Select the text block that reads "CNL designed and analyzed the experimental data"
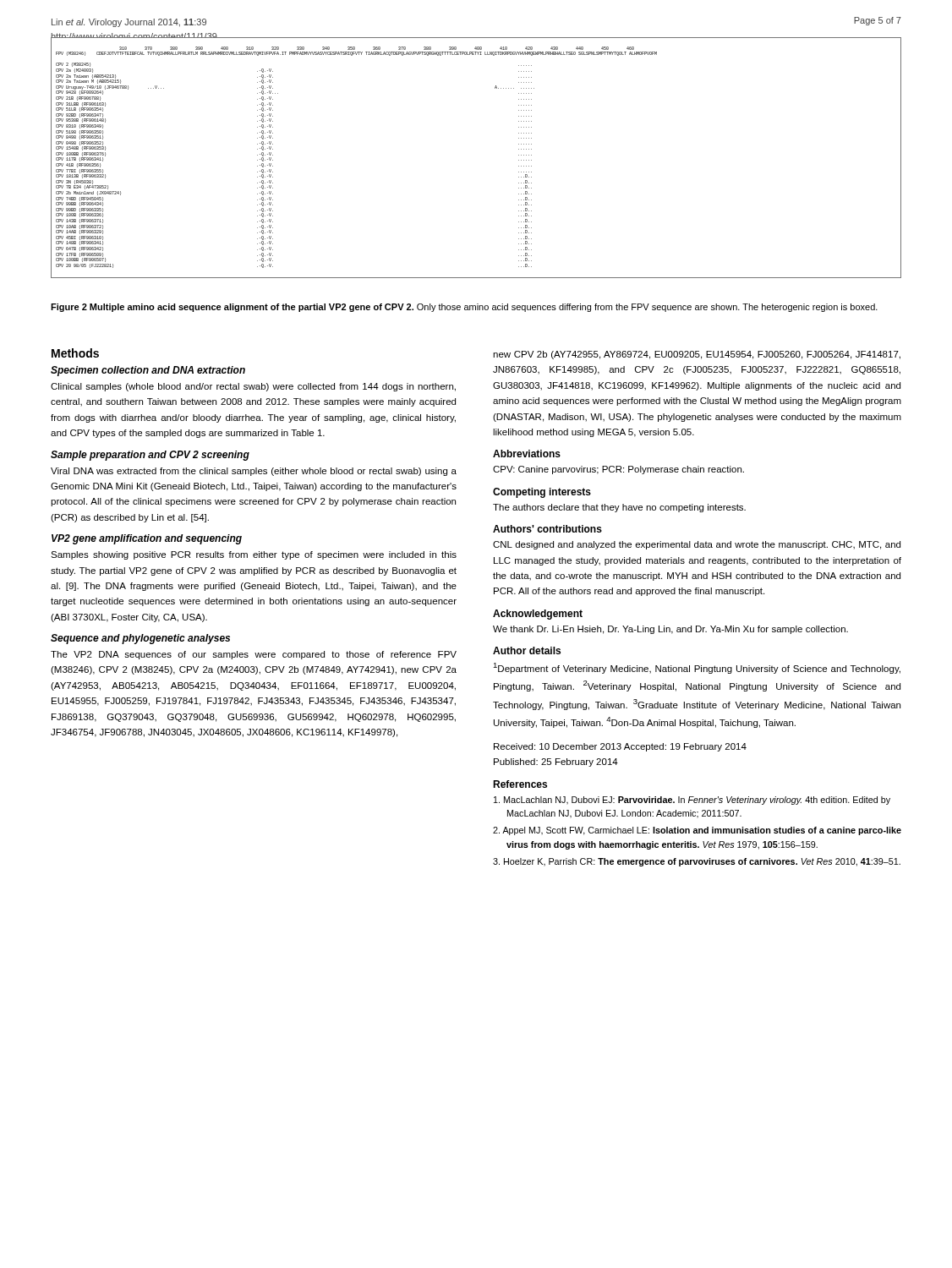The height and width of the screenshot is (1268, 952). click(x=697, y=568)
